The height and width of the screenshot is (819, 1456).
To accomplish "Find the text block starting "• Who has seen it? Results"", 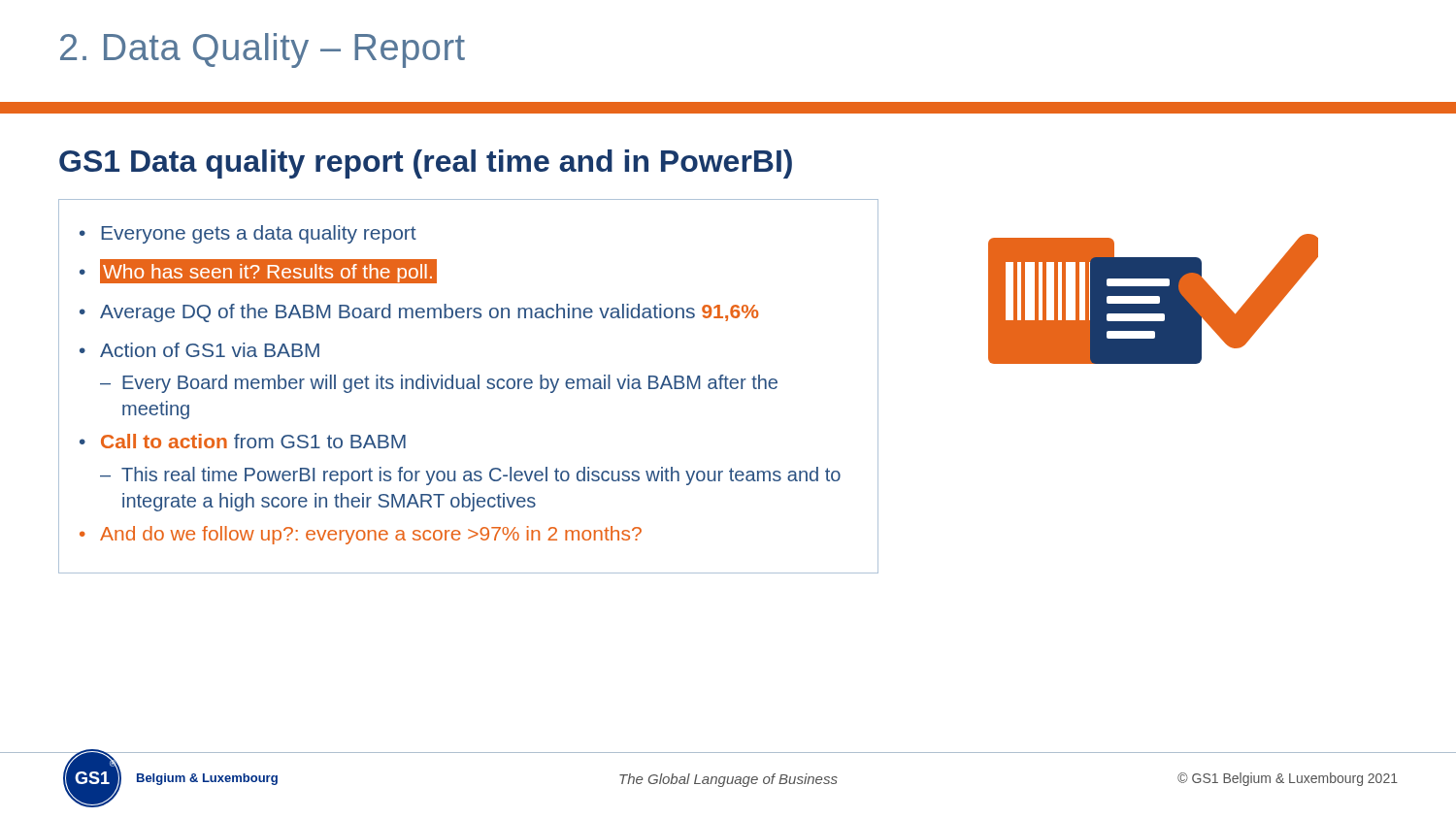I will tap(258, 272).
